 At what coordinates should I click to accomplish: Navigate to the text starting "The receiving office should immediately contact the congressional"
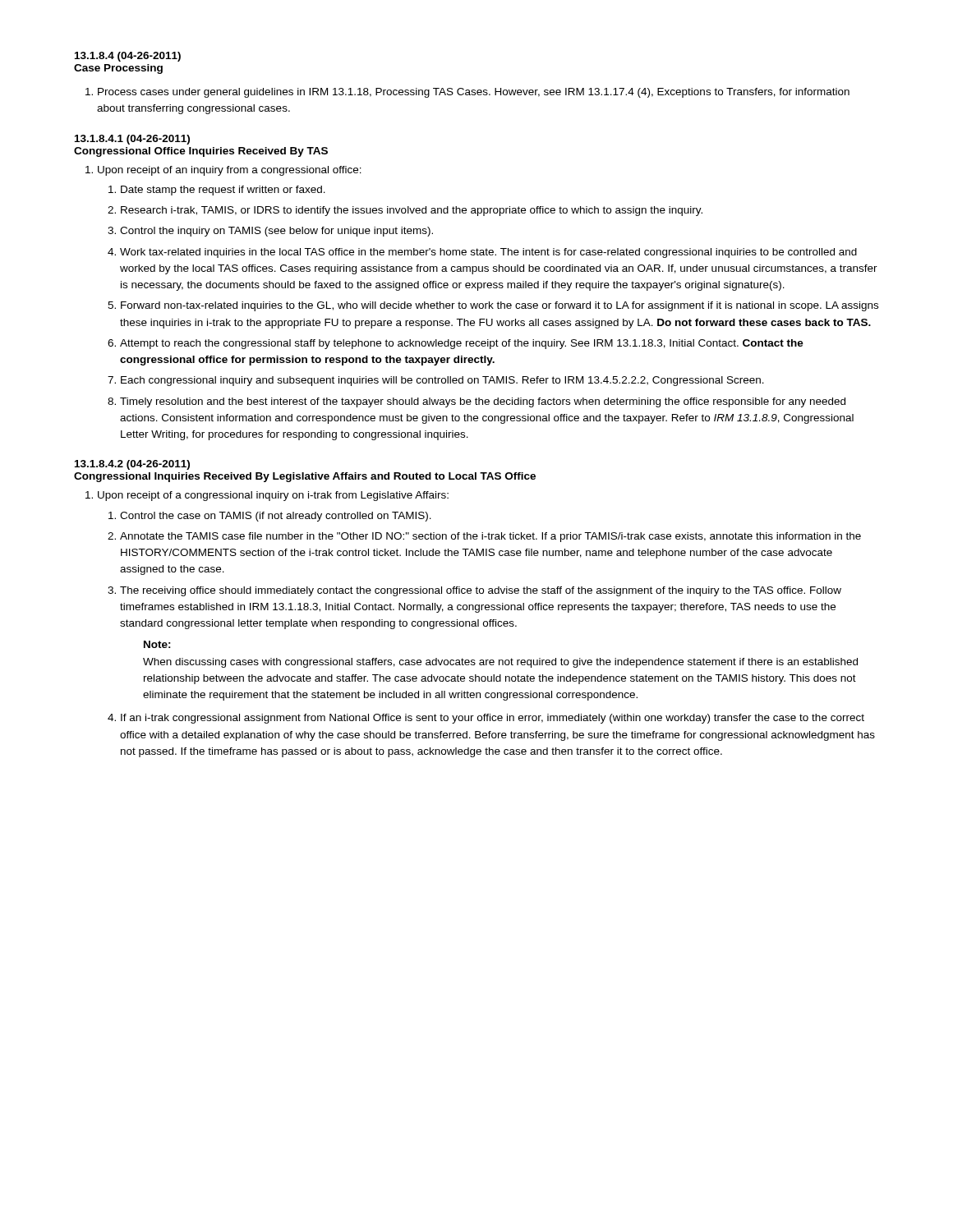(481, 591)
